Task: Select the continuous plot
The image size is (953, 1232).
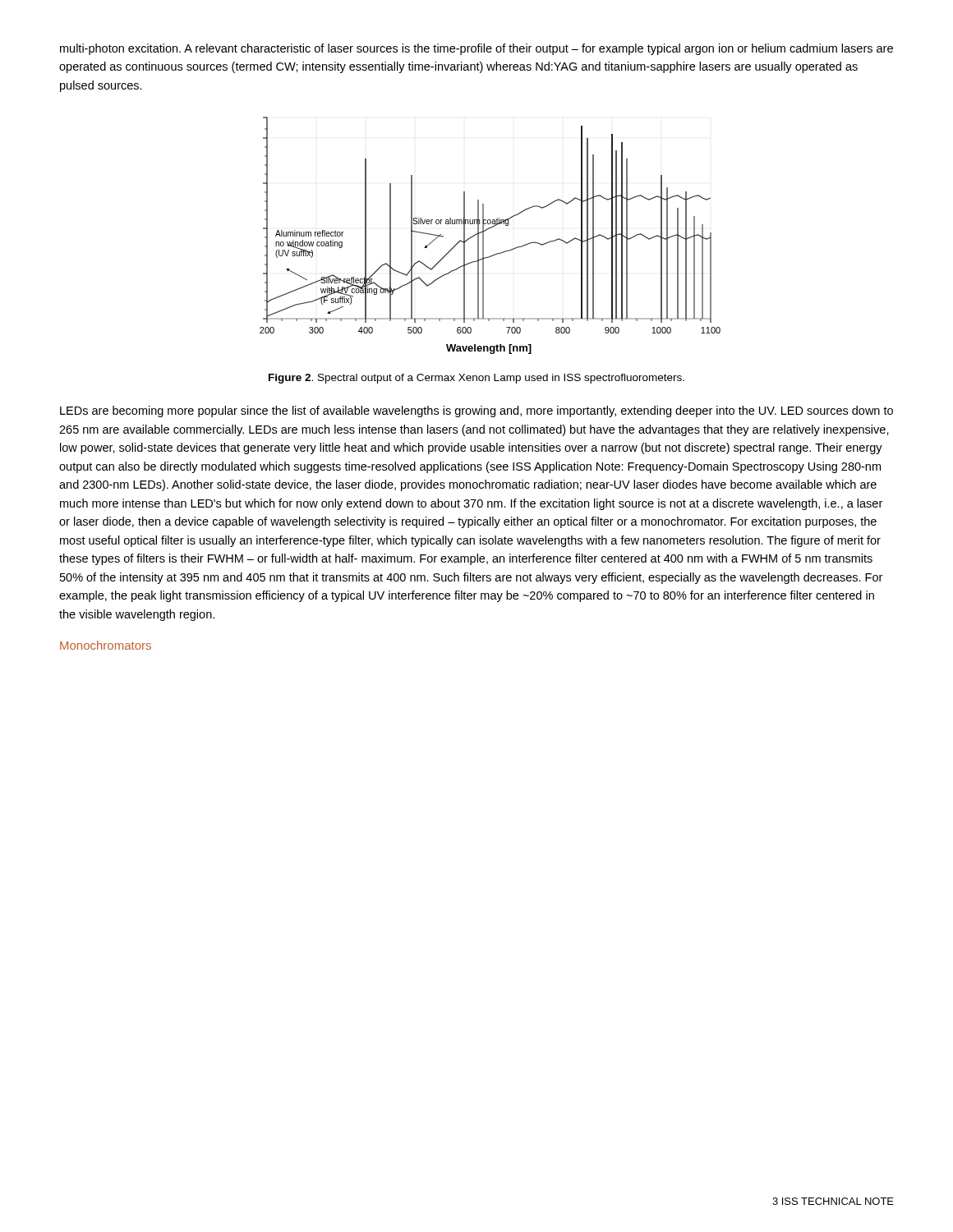Action: click(476, 238)
